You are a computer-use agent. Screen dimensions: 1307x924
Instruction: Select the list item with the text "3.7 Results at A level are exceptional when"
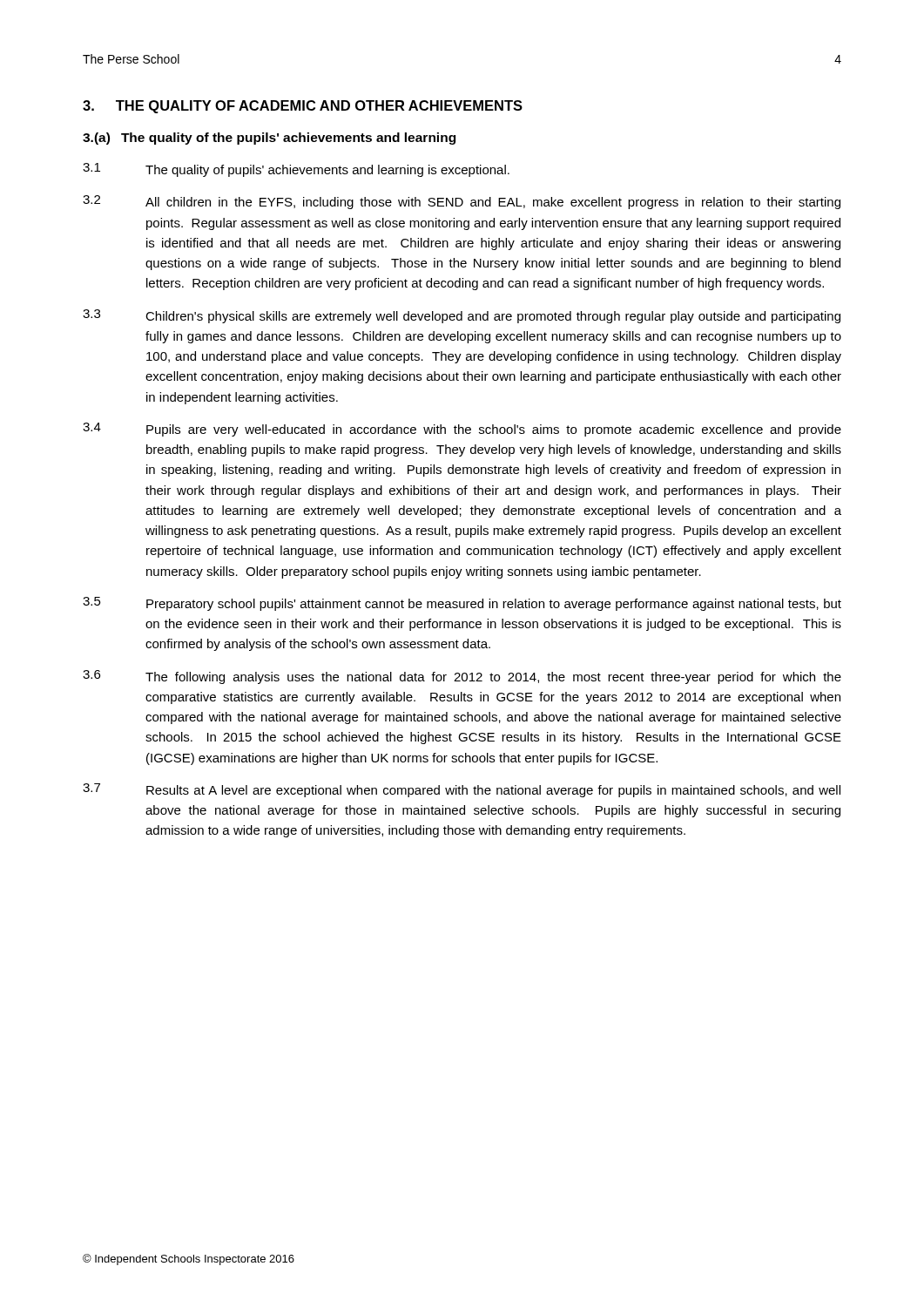pos(462,810)
